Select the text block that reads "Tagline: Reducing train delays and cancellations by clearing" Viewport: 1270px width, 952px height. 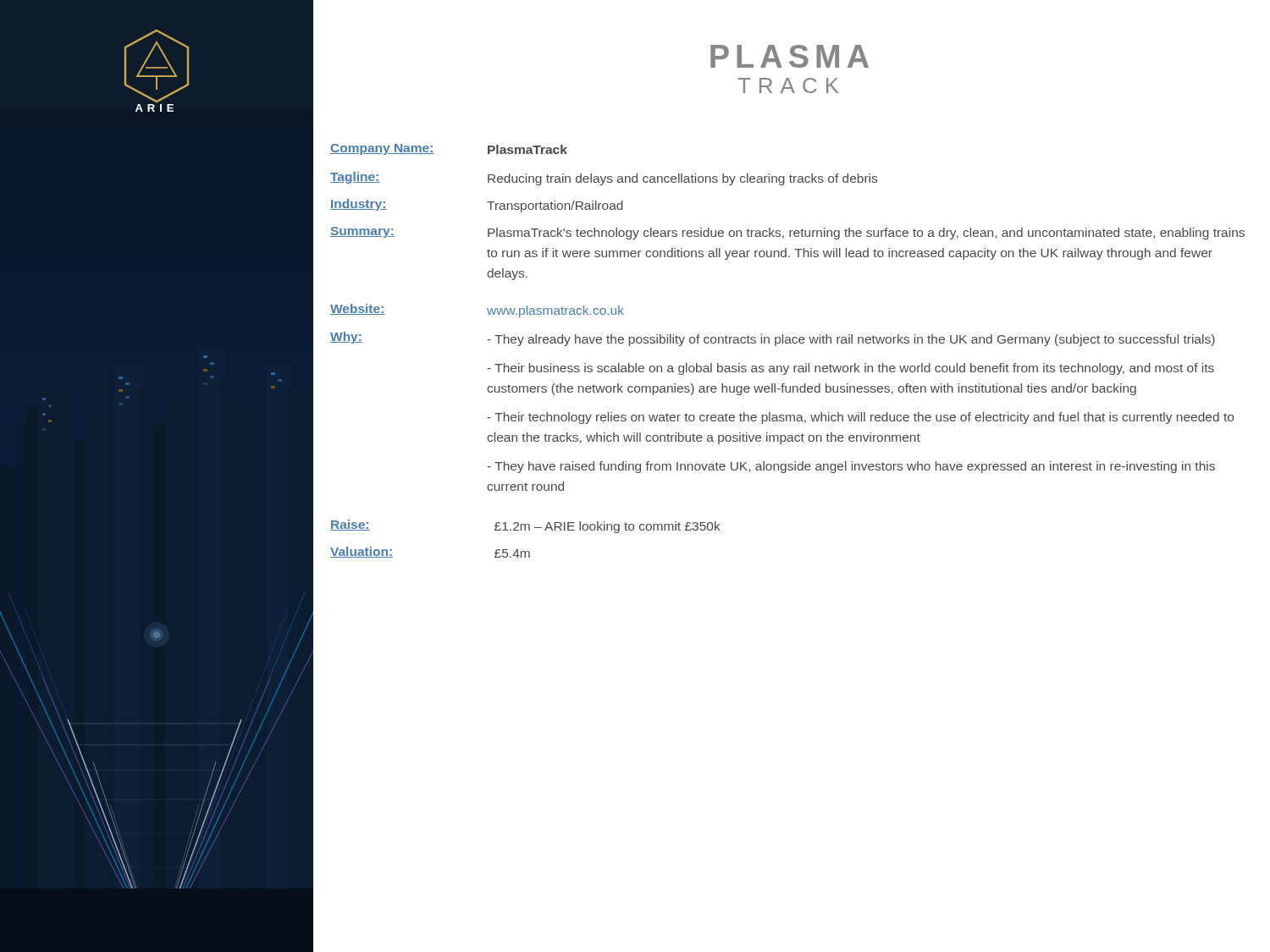tap(792, 179)
